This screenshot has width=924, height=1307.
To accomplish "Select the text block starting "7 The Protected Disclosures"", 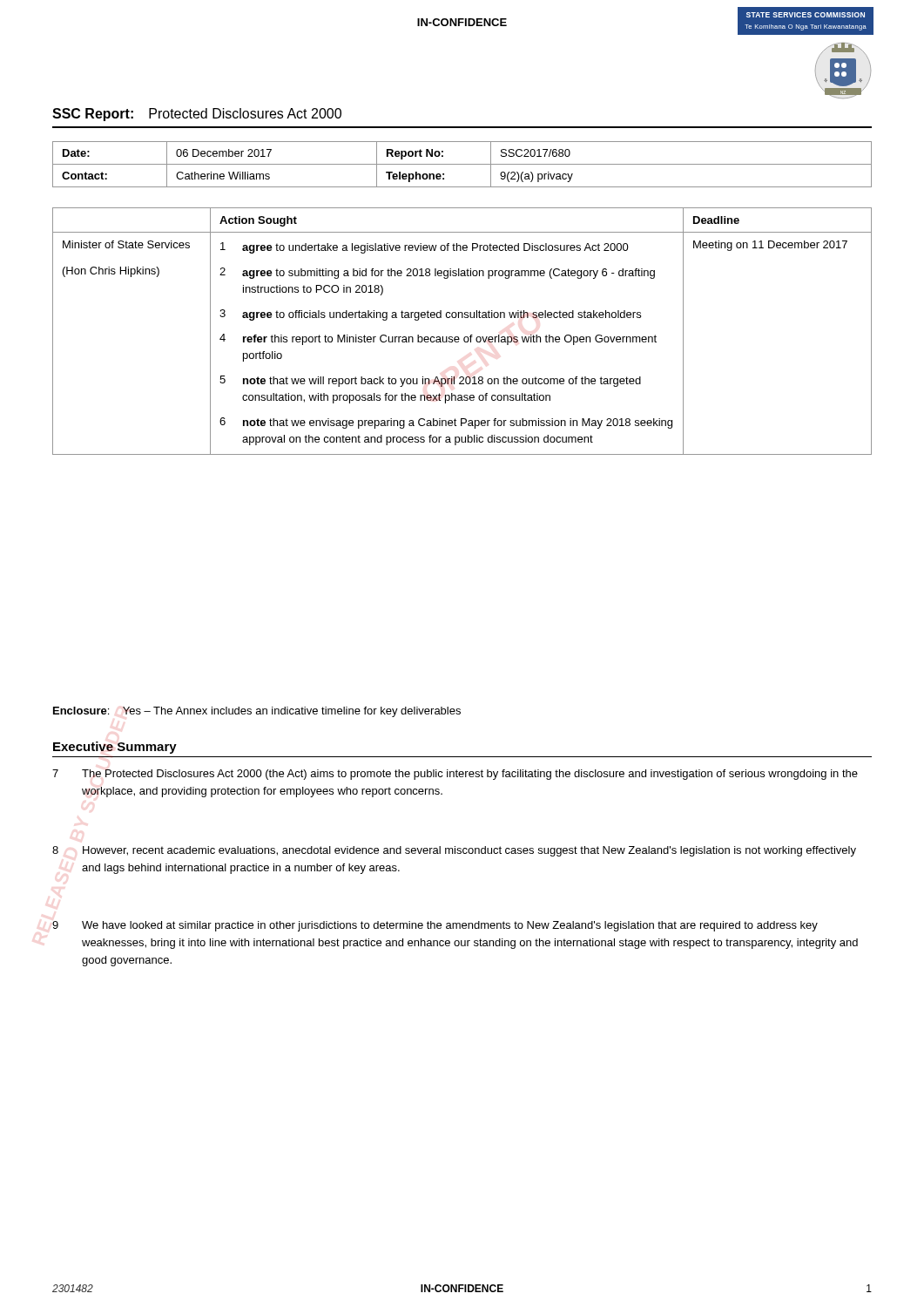I will pyautogui.click(x=462, y=783).
